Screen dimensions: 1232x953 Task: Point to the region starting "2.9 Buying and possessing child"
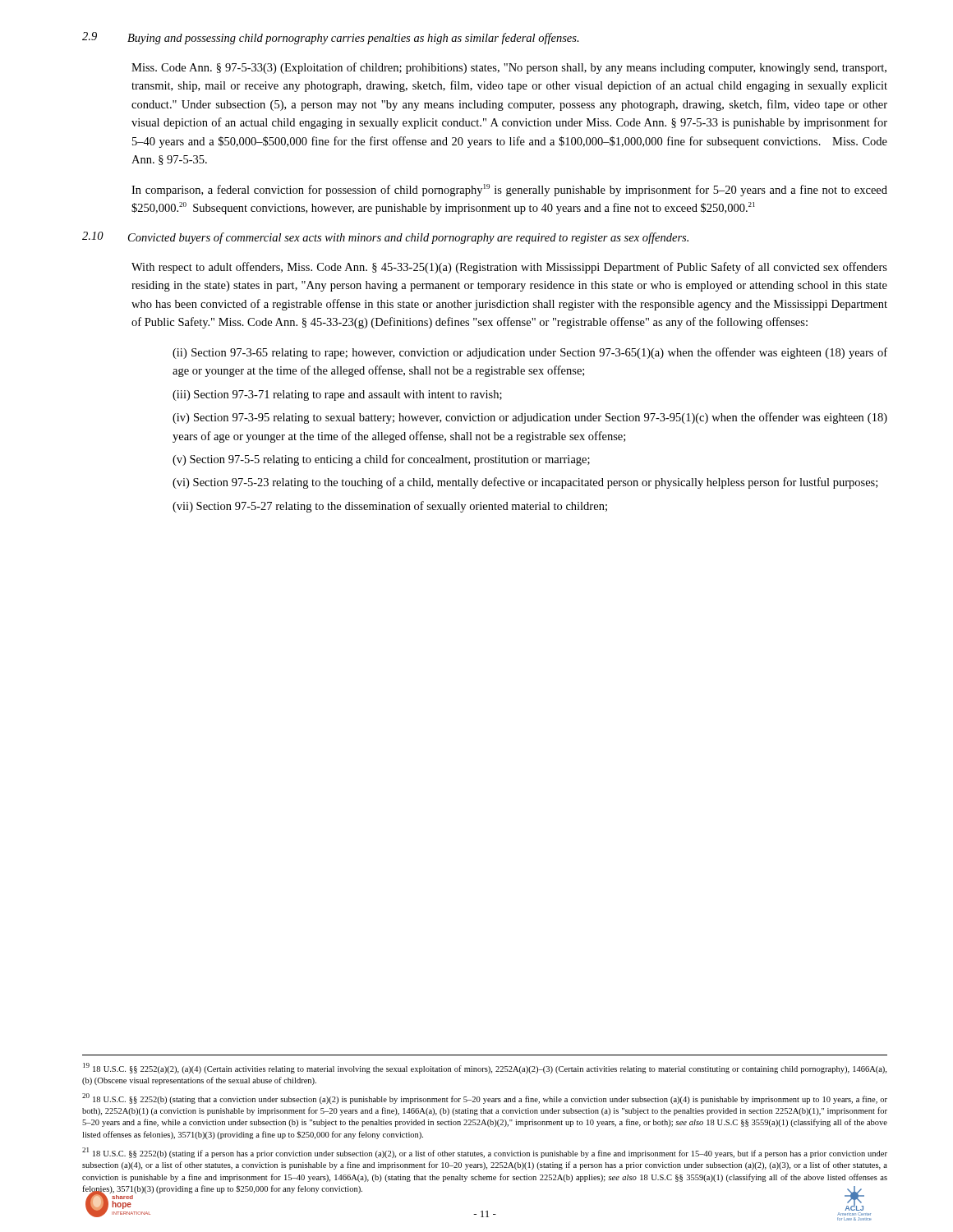[331, 38]
